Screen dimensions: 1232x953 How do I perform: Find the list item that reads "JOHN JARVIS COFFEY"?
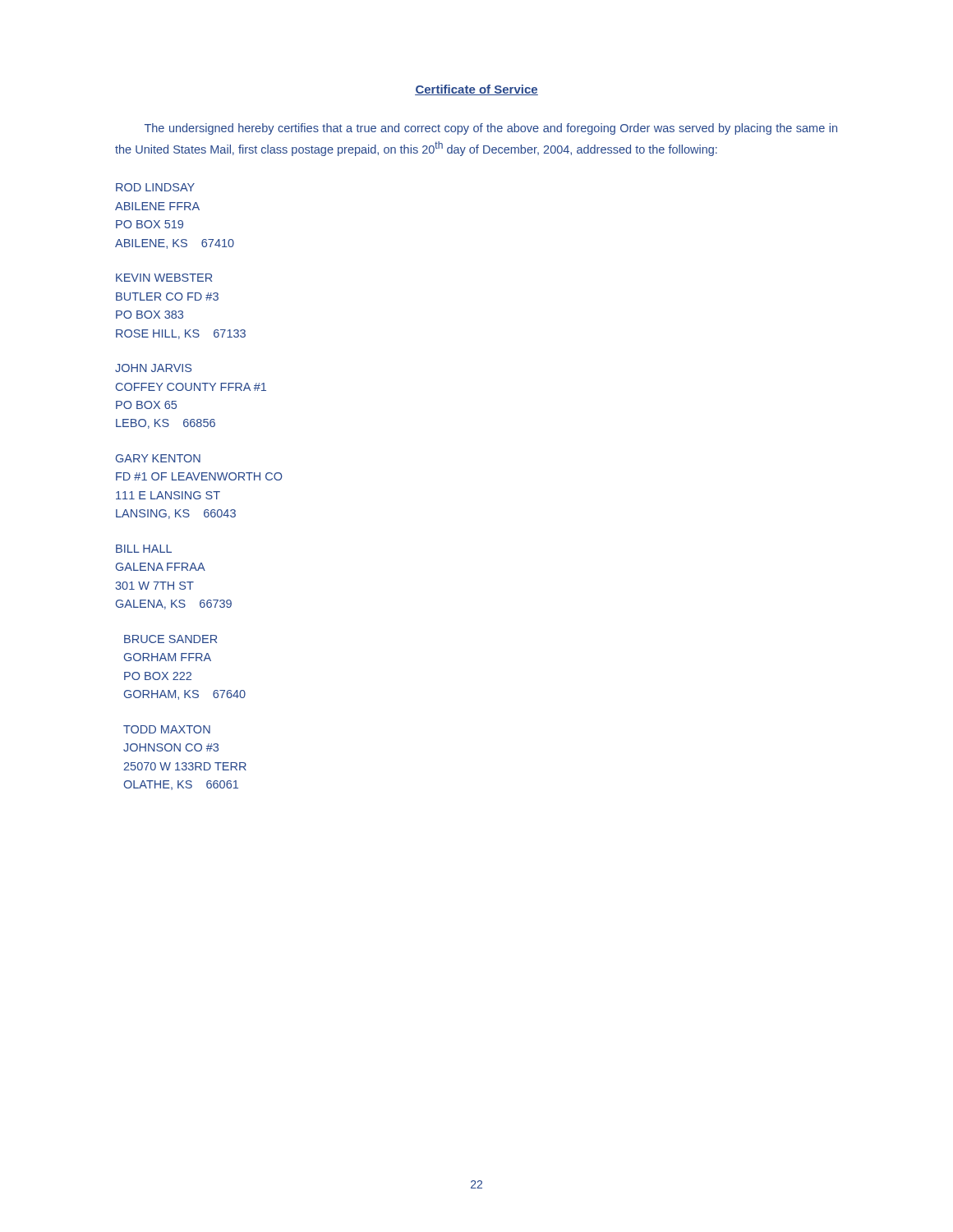[191, 396]
